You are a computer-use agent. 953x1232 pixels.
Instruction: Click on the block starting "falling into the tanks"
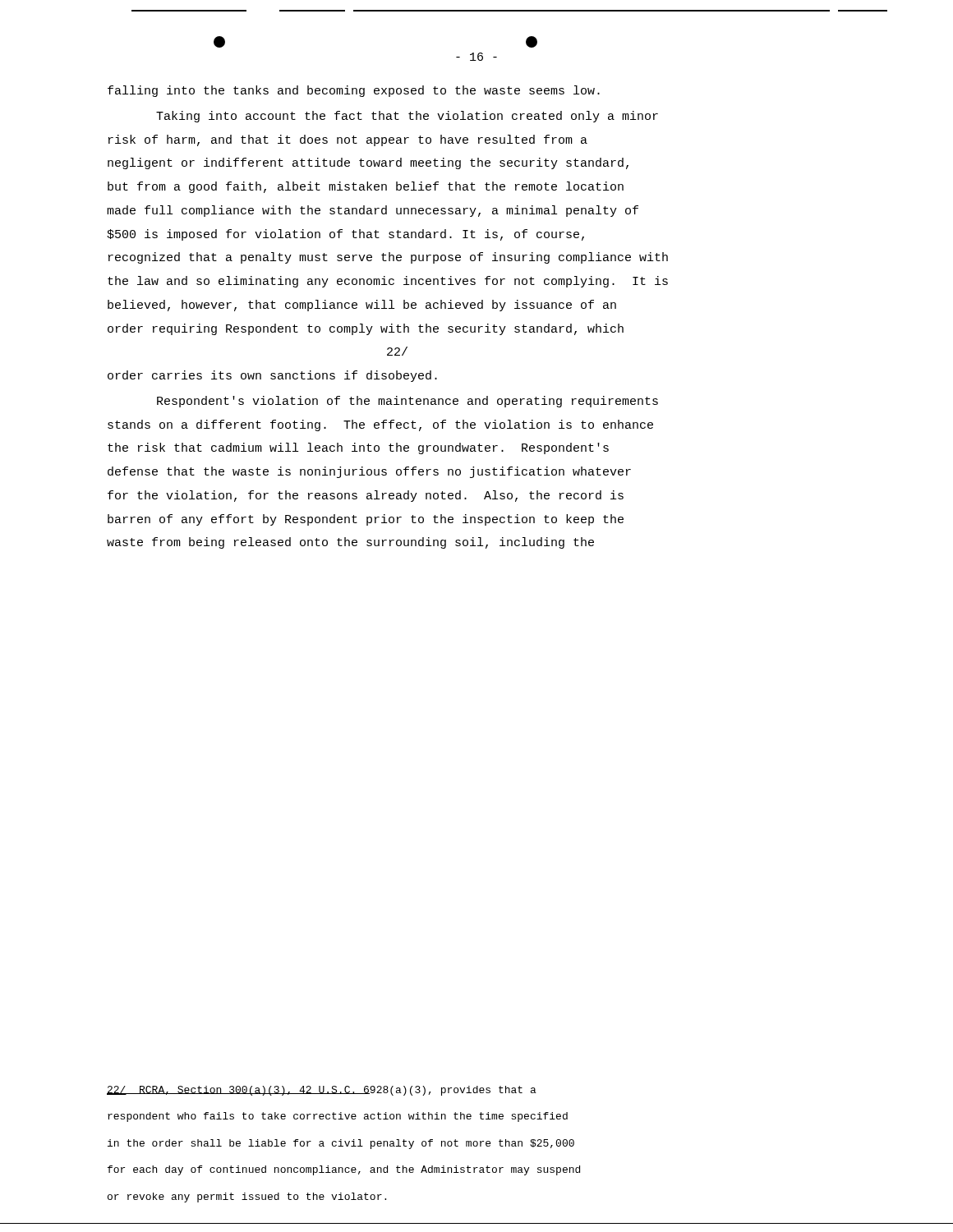point(489,92)
